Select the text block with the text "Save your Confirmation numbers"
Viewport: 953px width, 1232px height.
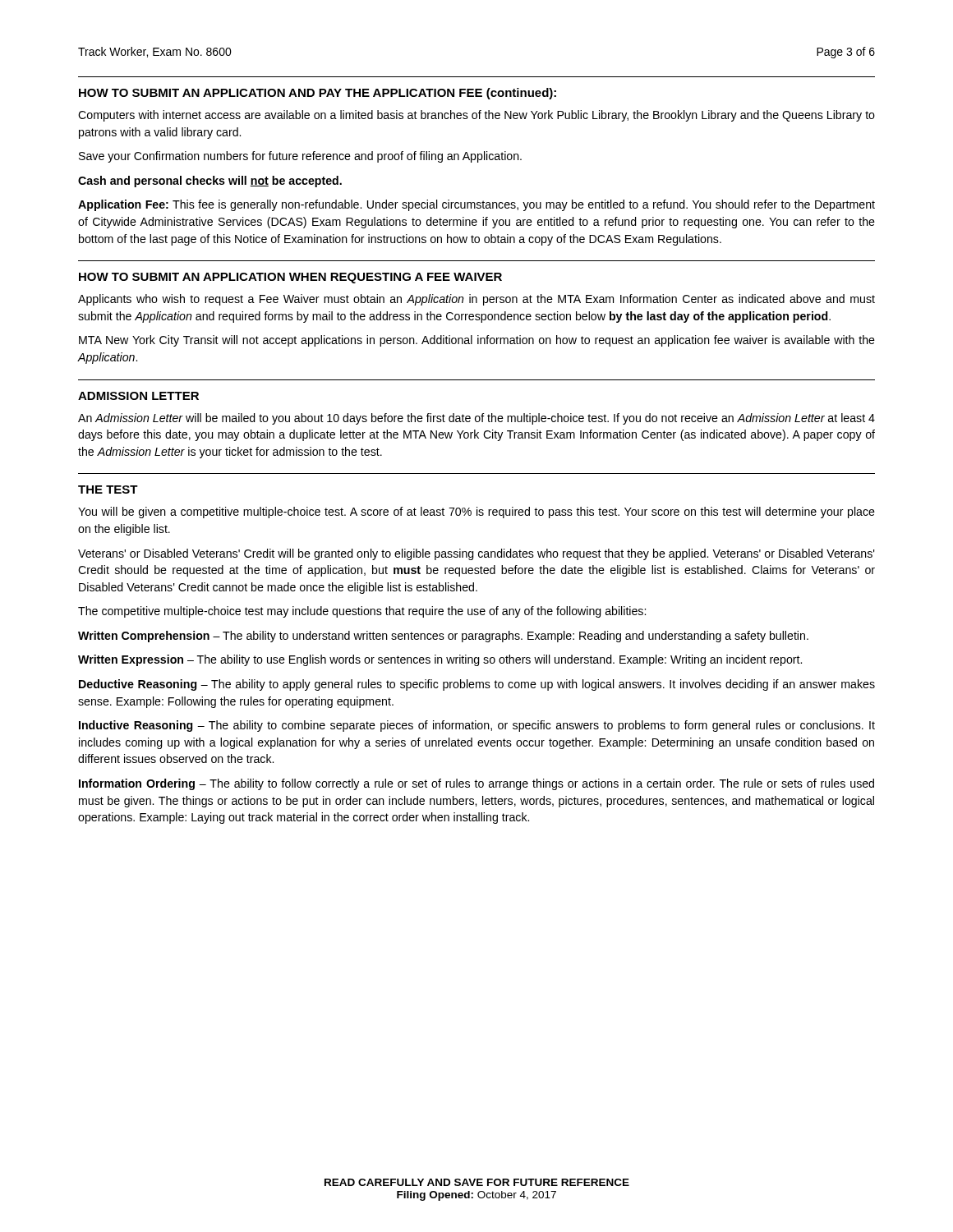(x=300, y=156)
